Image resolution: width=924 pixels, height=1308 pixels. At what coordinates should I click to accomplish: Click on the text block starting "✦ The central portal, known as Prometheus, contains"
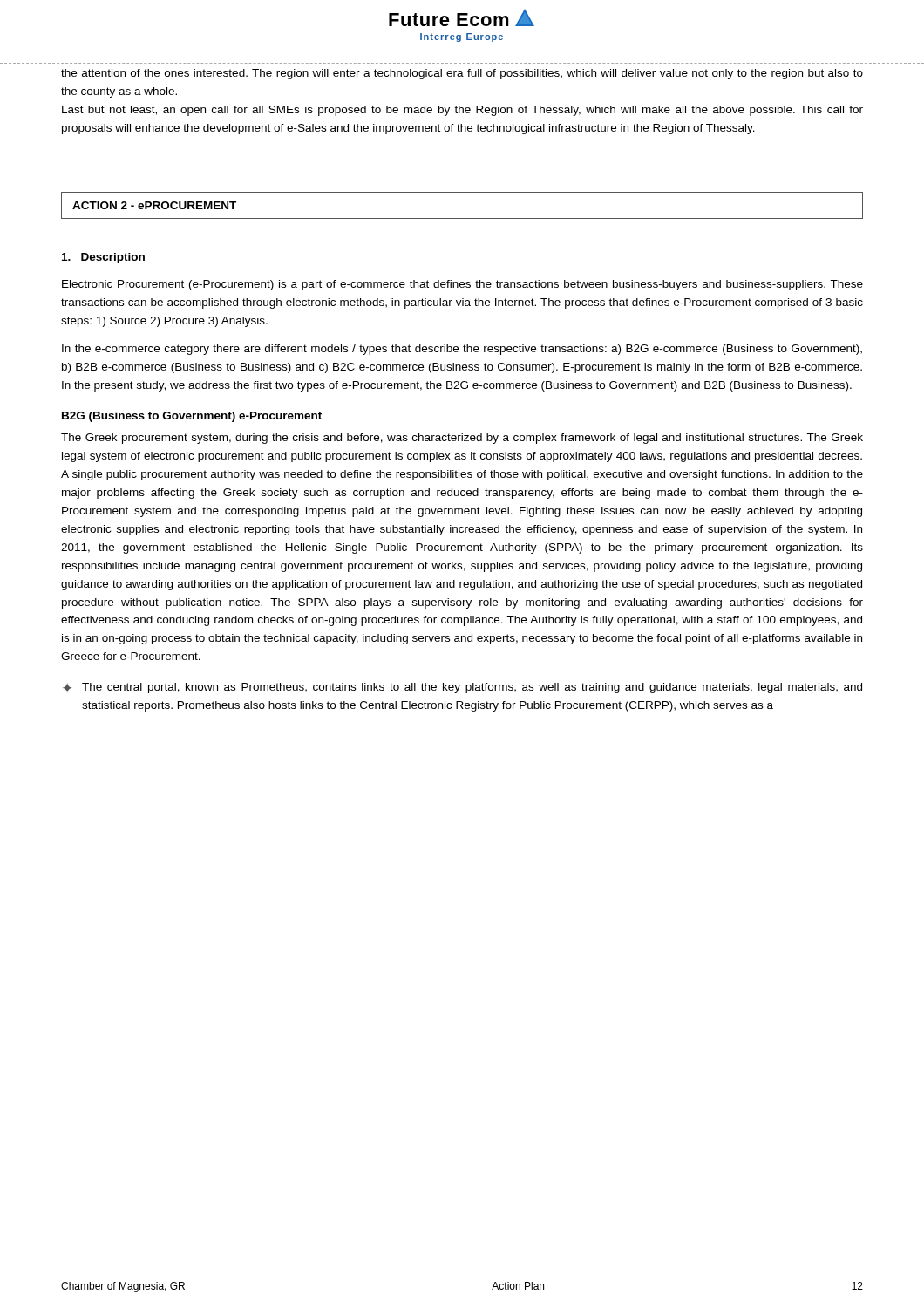click(462, 697)
